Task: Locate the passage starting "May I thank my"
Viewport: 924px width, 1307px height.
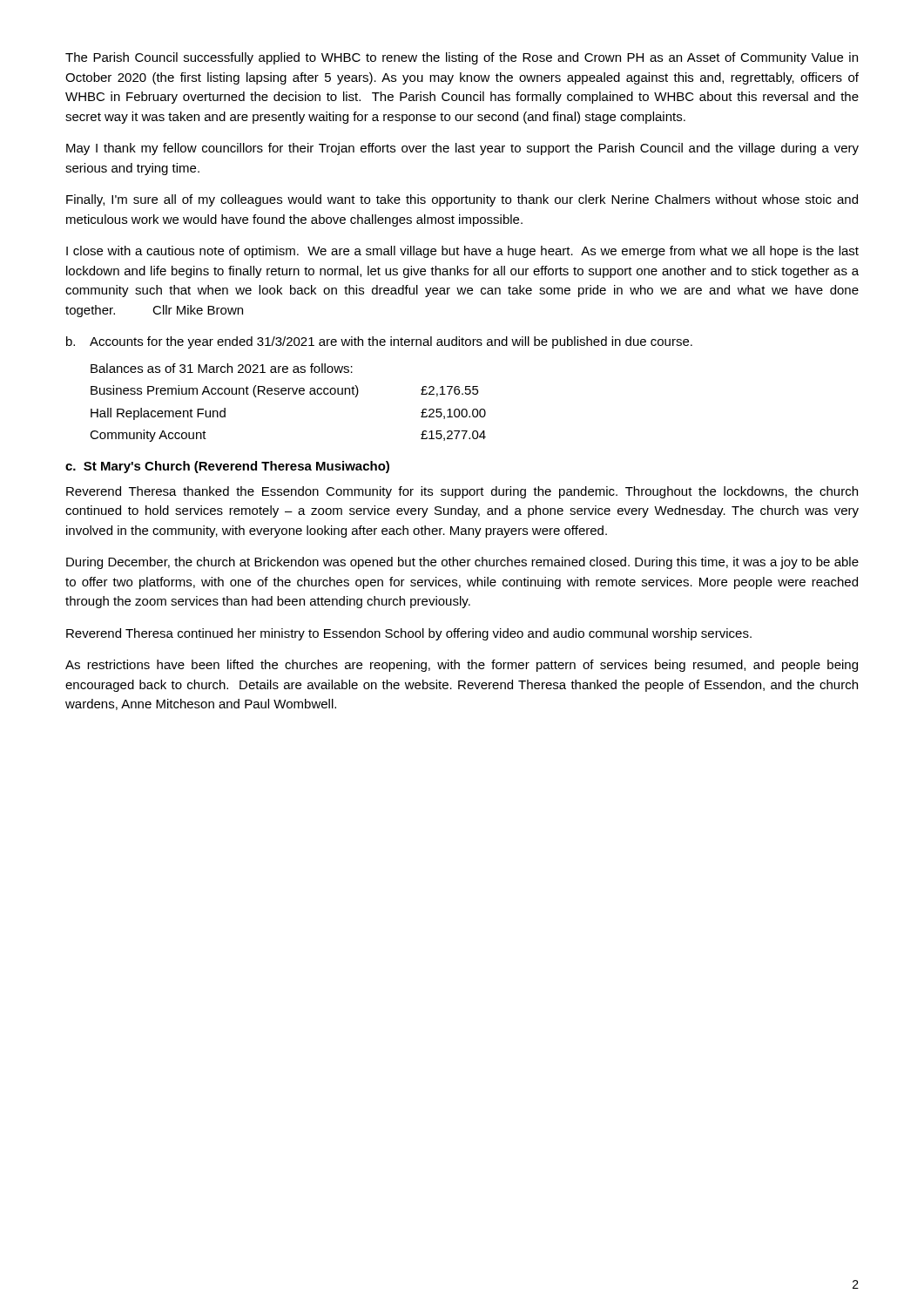Action: point(462,157)
